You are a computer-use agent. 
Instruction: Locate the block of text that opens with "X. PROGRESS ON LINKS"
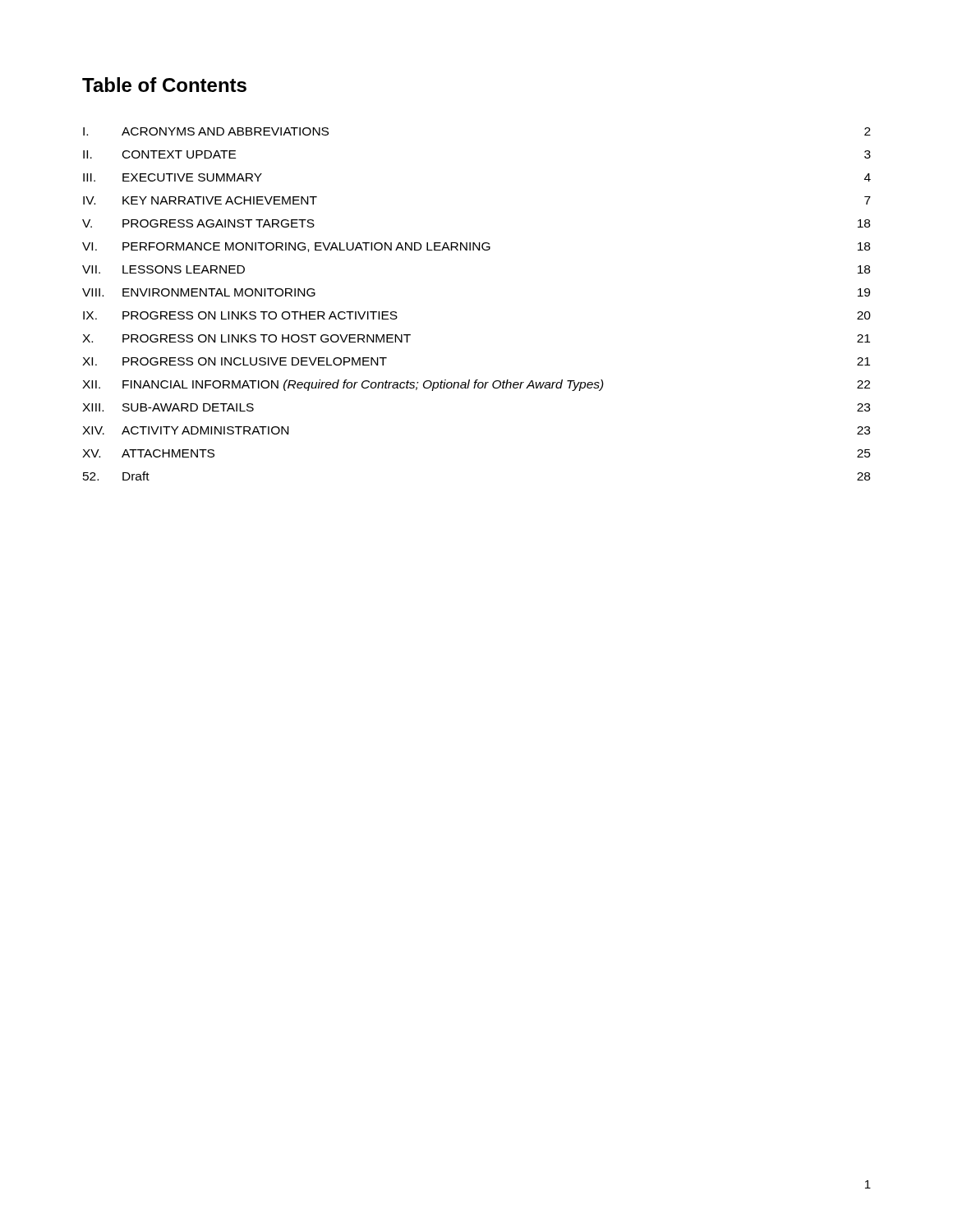coord(268,338)
